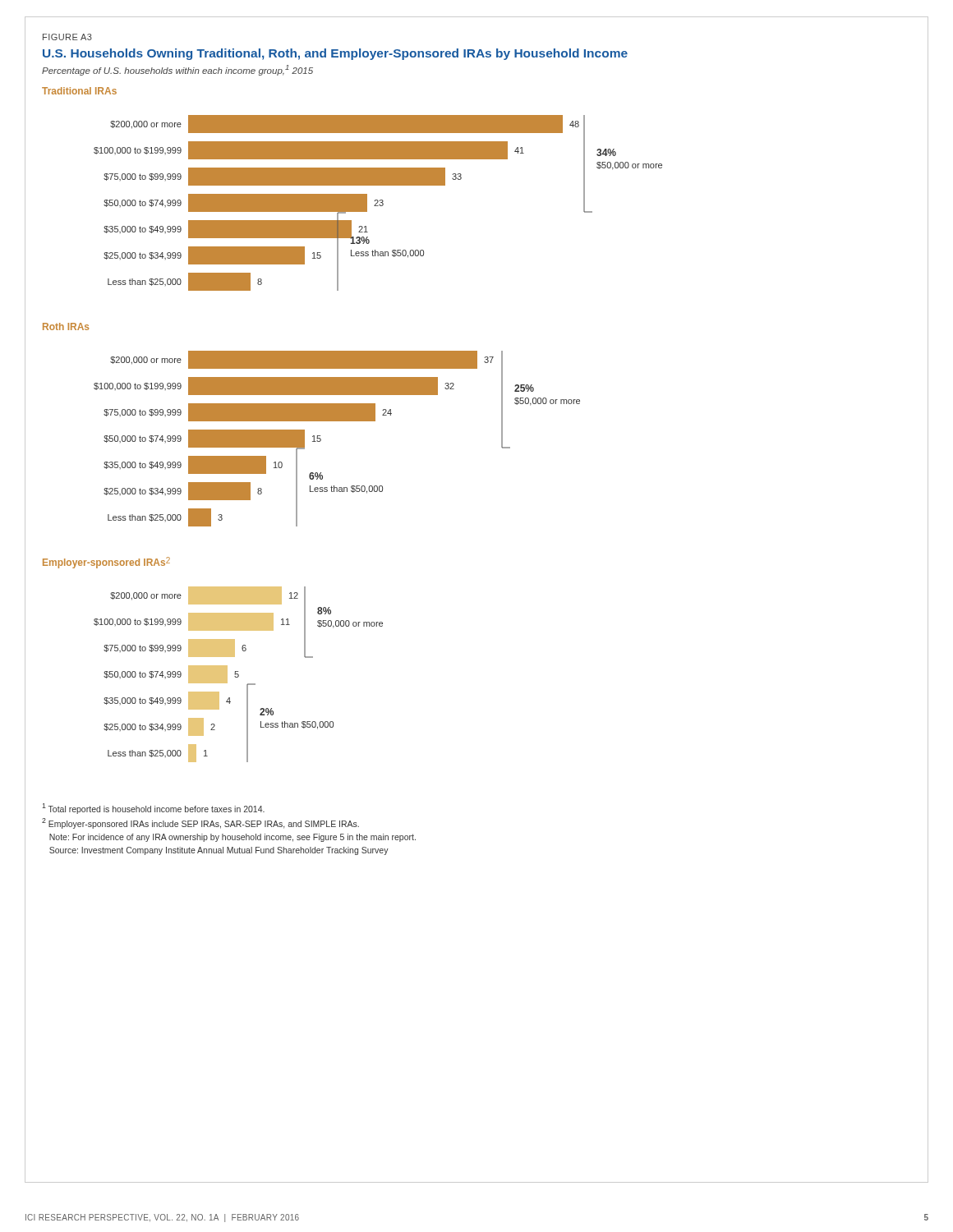The height and width of the screenshot is (1232, 953).
Task: Find the title
Action: coord(335,53)
